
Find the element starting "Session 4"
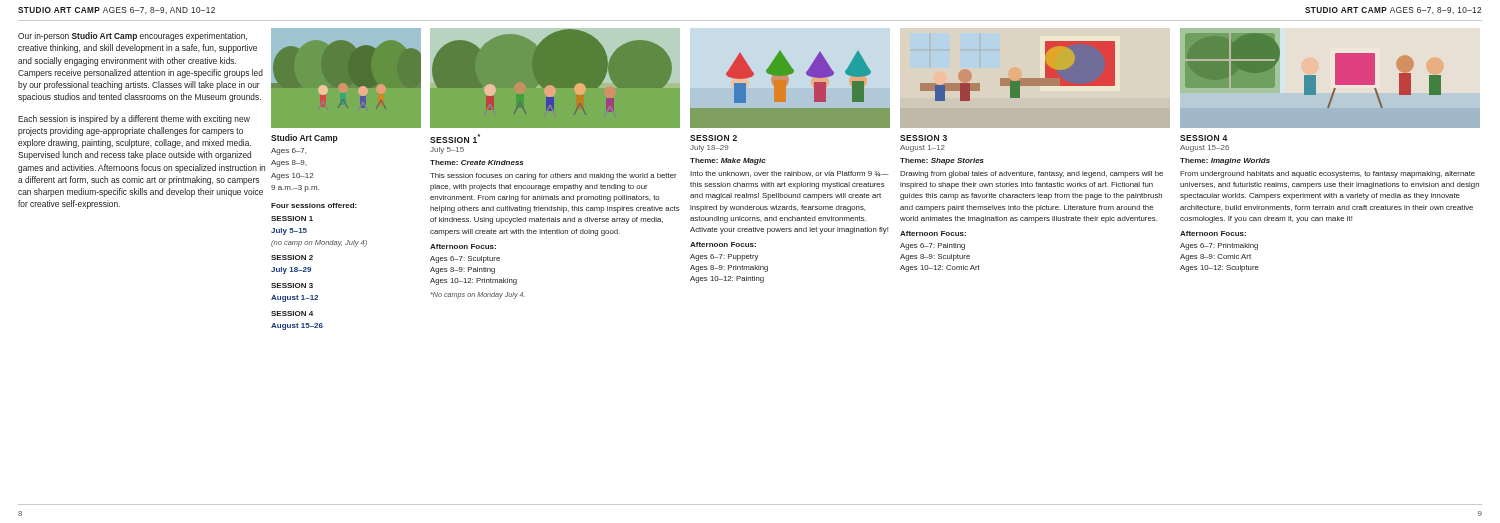coord(1204,138)
